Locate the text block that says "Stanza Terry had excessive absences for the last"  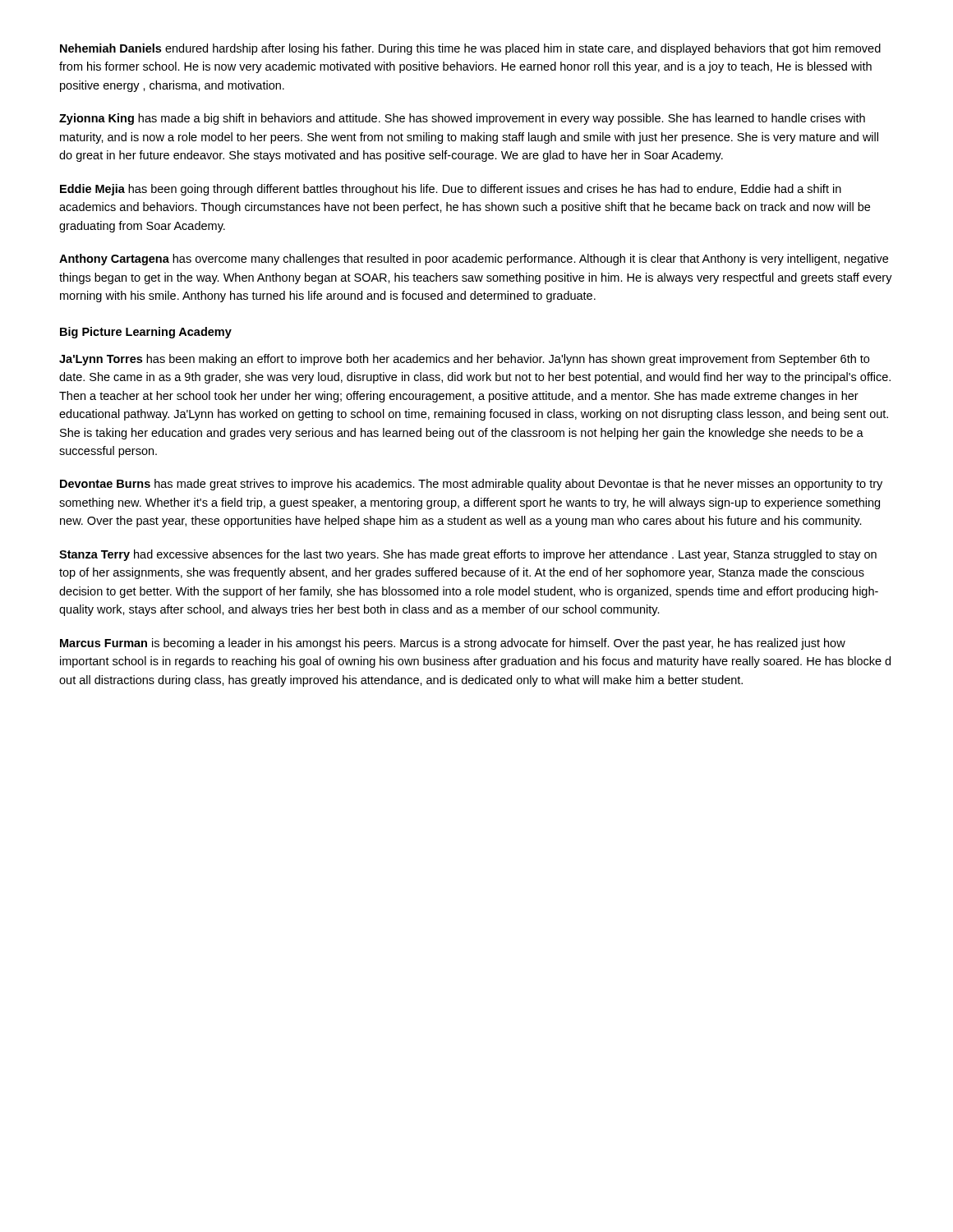469,582
